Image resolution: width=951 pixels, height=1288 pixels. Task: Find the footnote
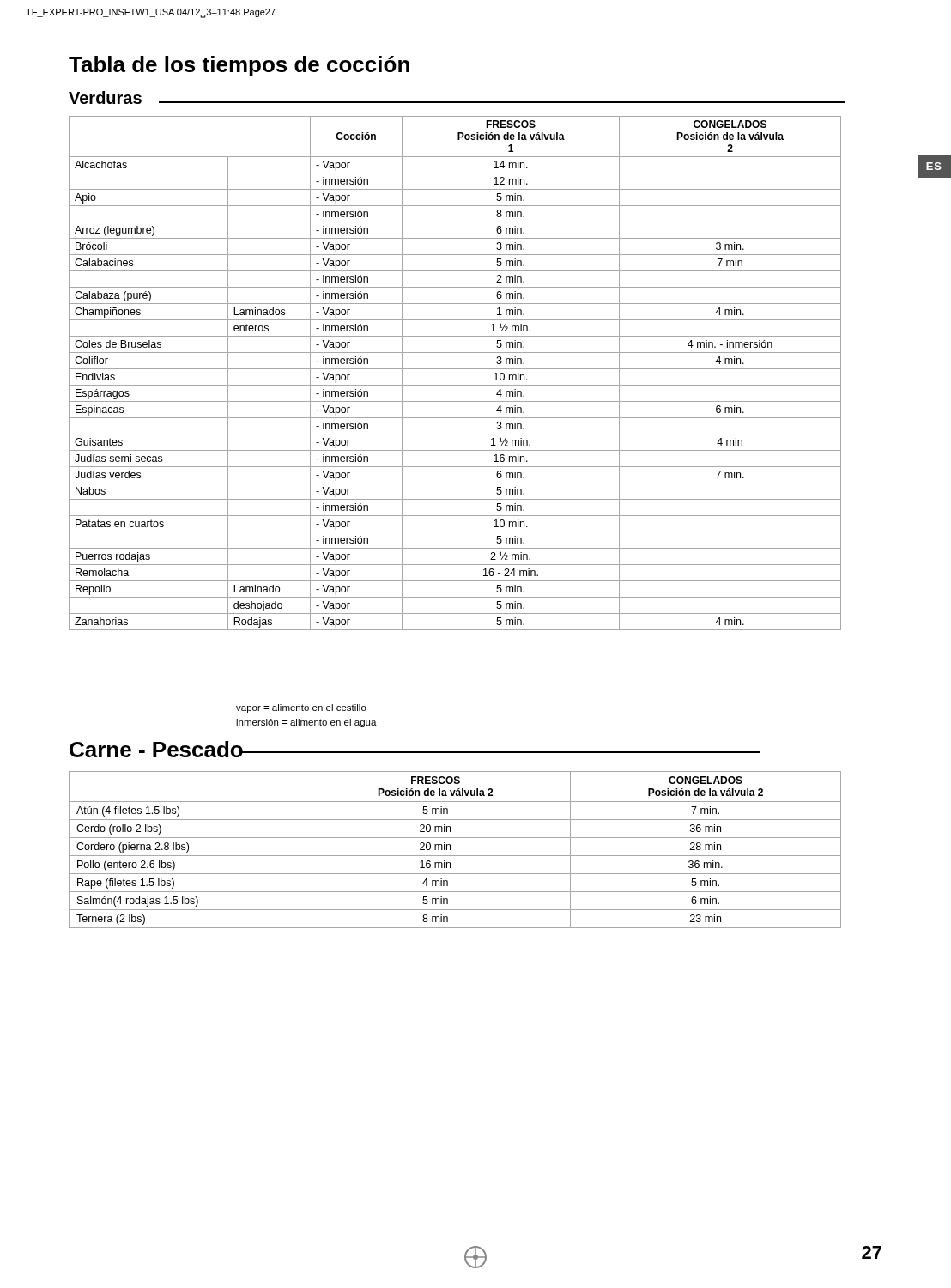click(x=306, y=715)
